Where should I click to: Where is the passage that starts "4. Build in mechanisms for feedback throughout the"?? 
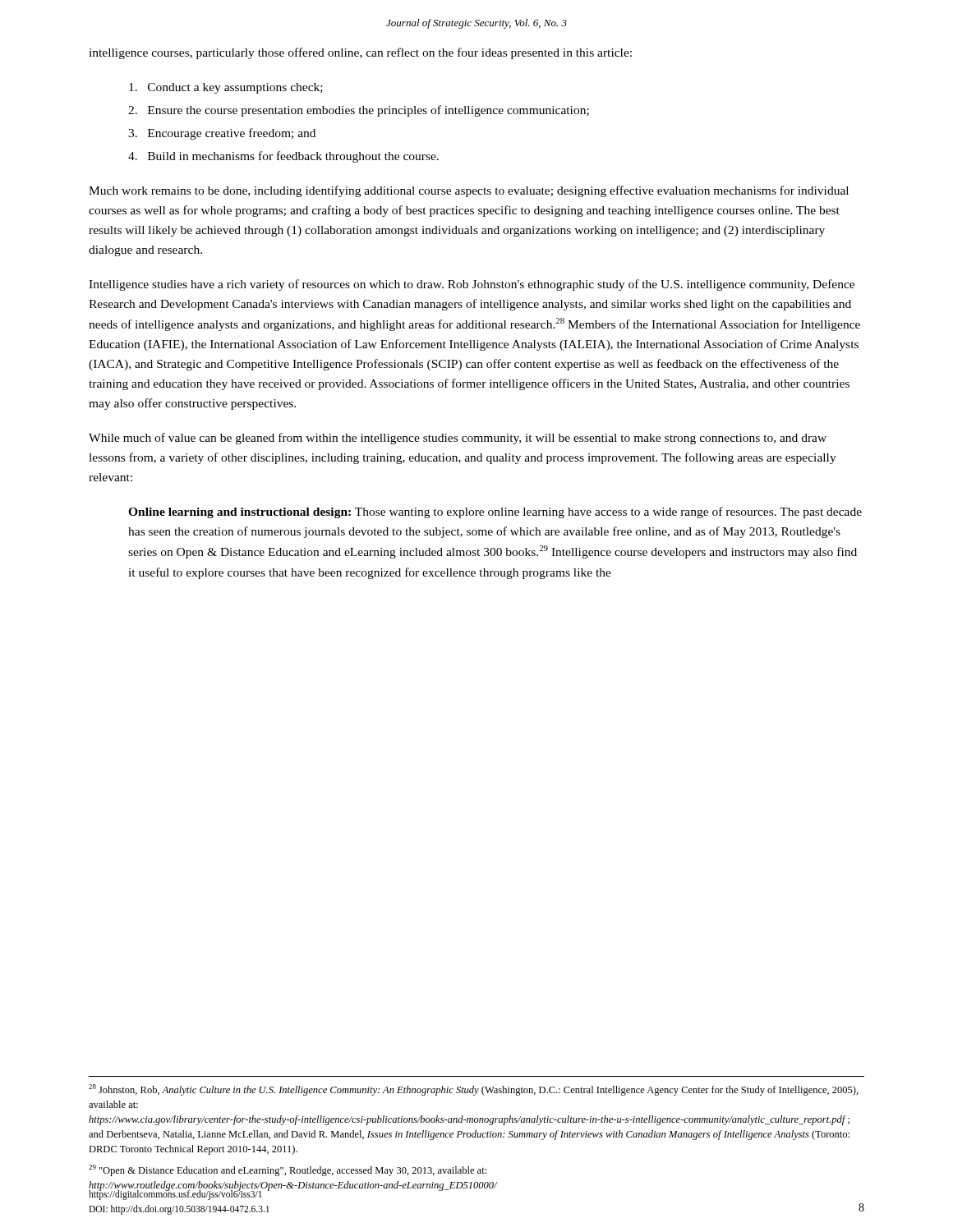point(284,156)
